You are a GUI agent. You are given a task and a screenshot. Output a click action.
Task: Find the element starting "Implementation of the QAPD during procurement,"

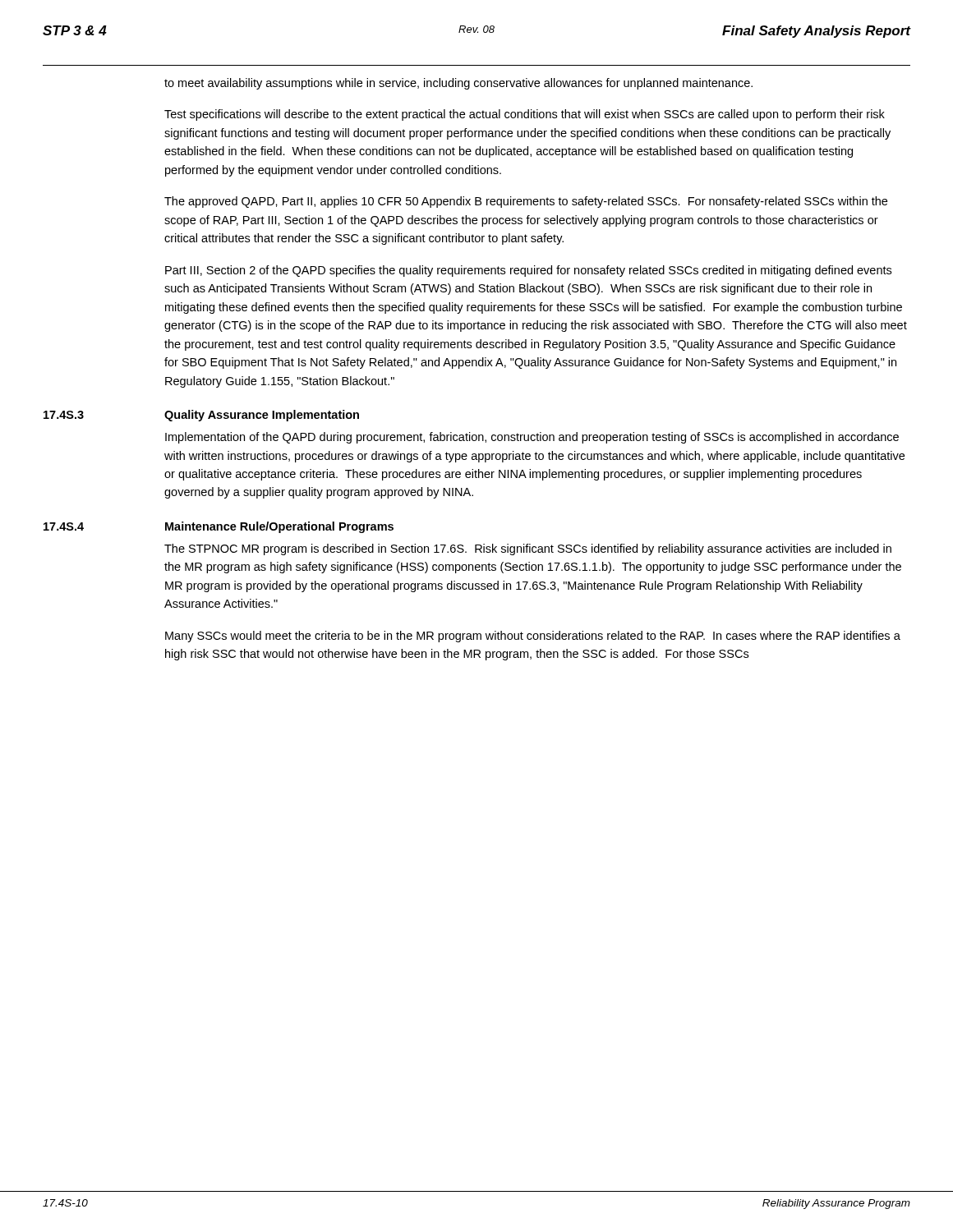pyautogui.click(x=535, y=465)
